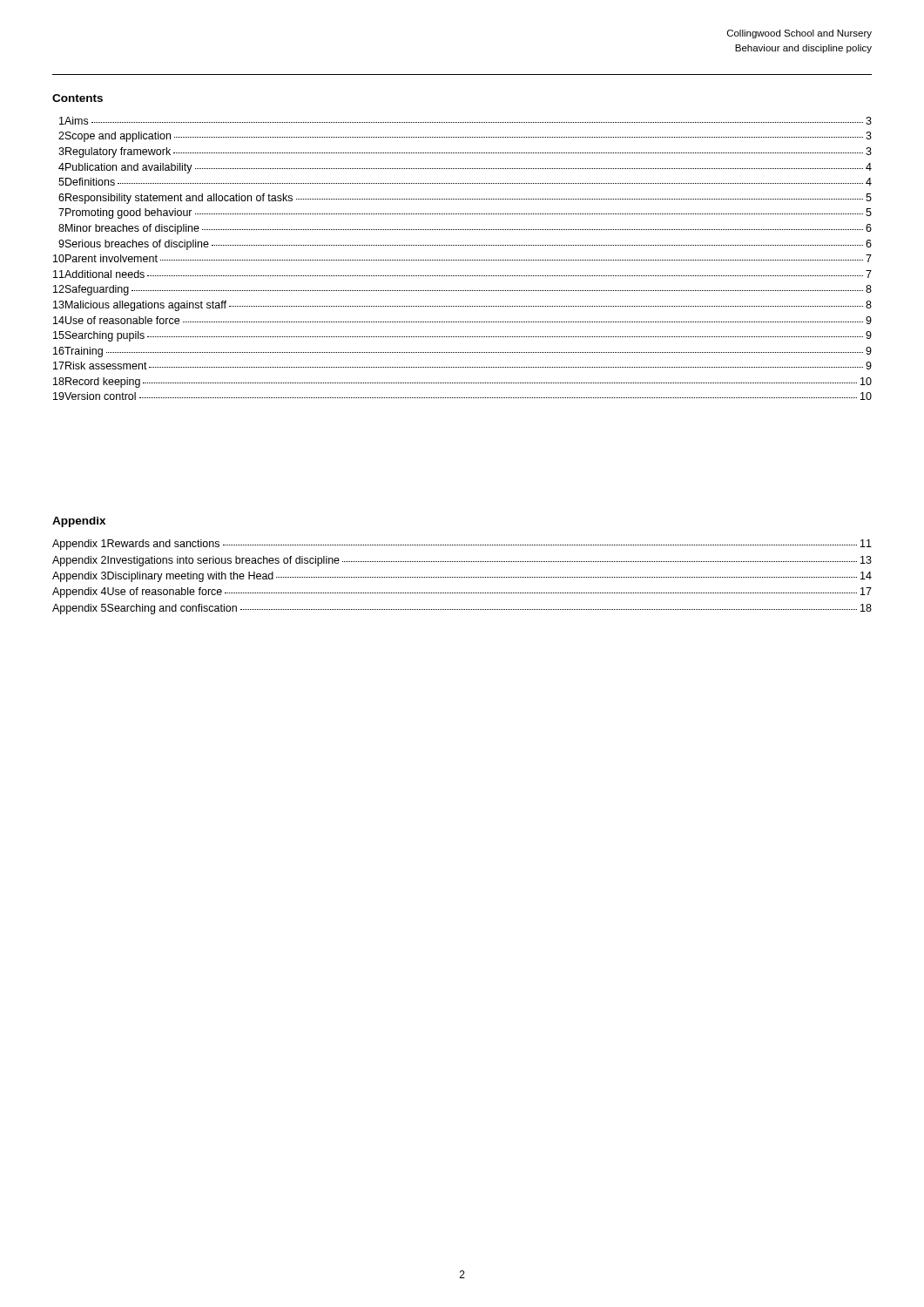The width and height of the screenshot is (924, 1307).
Task: Point to the passage starting "Appendix 2 Investigations into"
Action: (x=462, y=560)
